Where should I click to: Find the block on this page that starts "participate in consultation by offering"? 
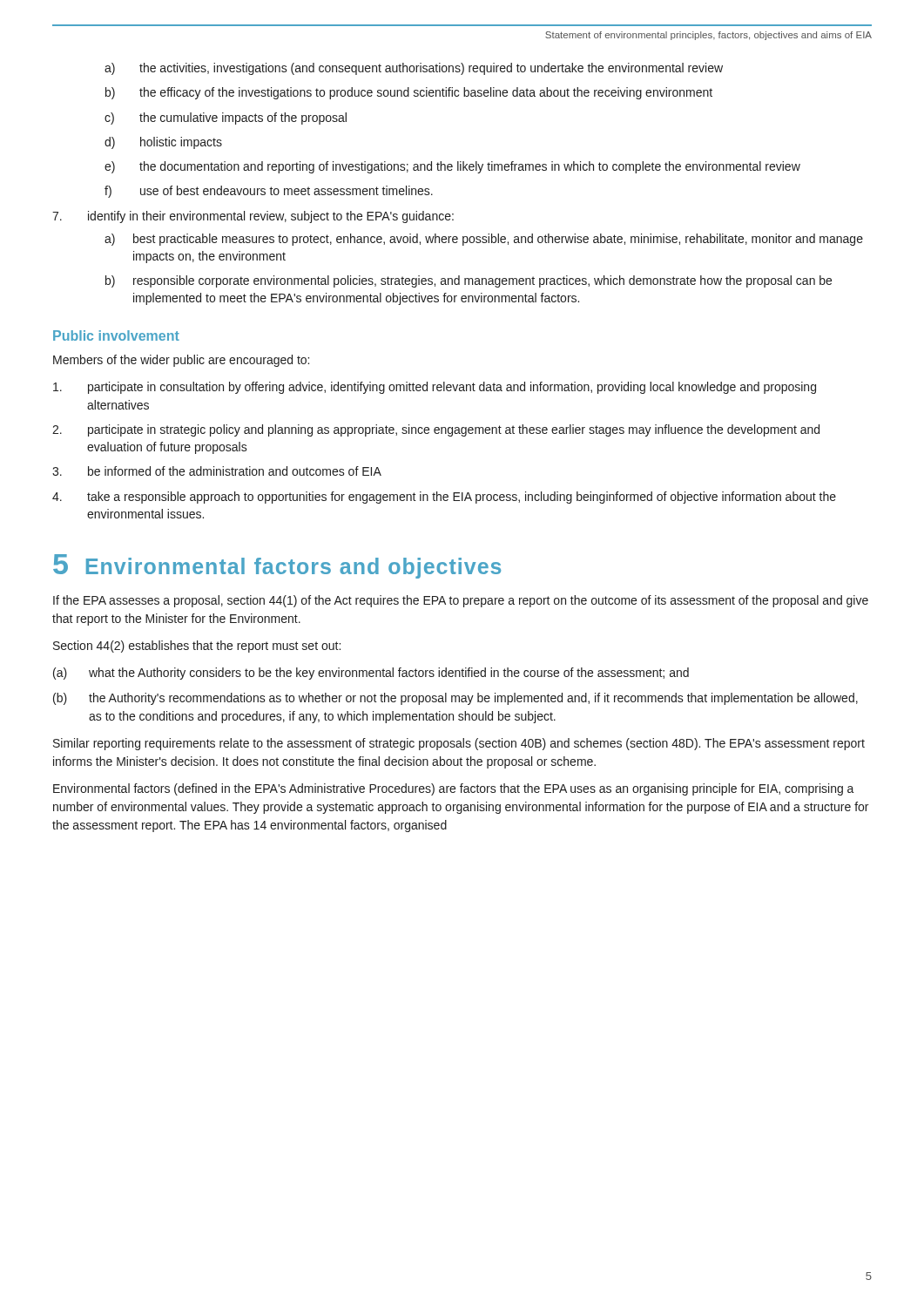coord(462,396)
